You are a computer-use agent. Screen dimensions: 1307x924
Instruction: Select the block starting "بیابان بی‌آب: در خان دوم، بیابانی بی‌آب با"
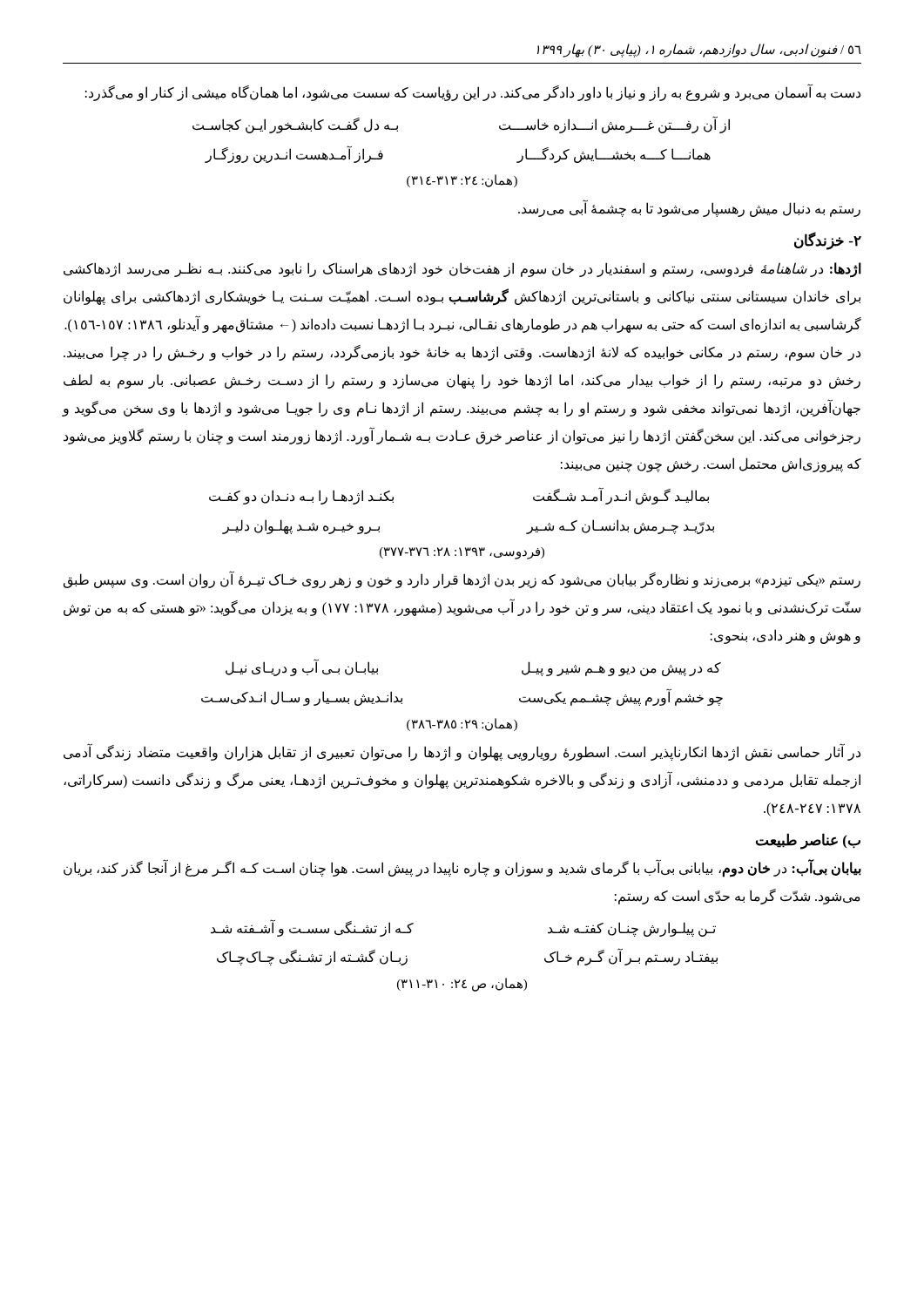coord(462,882)
